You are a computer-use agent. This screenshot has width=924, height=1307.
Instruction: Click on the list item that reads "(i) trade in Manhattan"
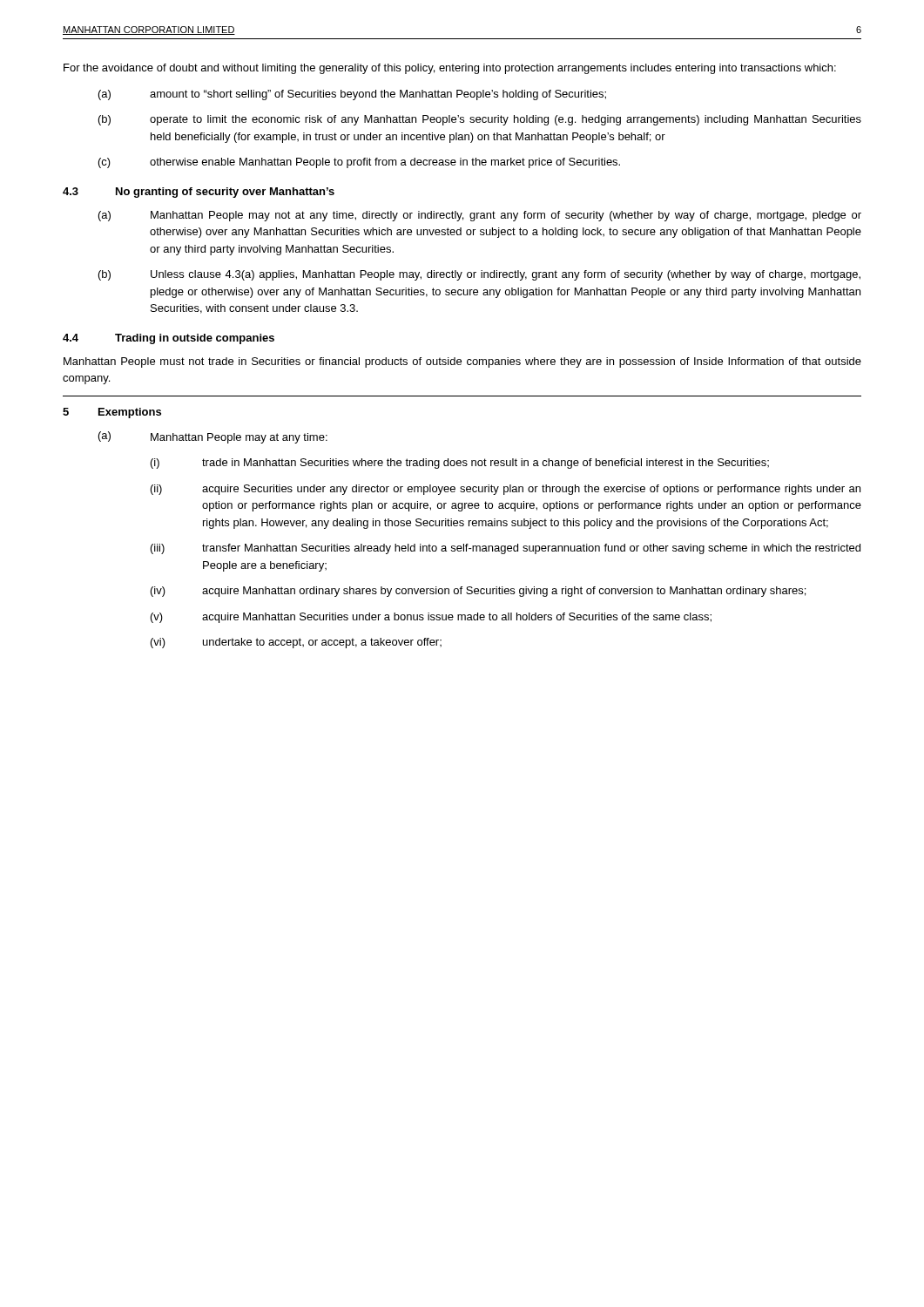tap(506, 462)
